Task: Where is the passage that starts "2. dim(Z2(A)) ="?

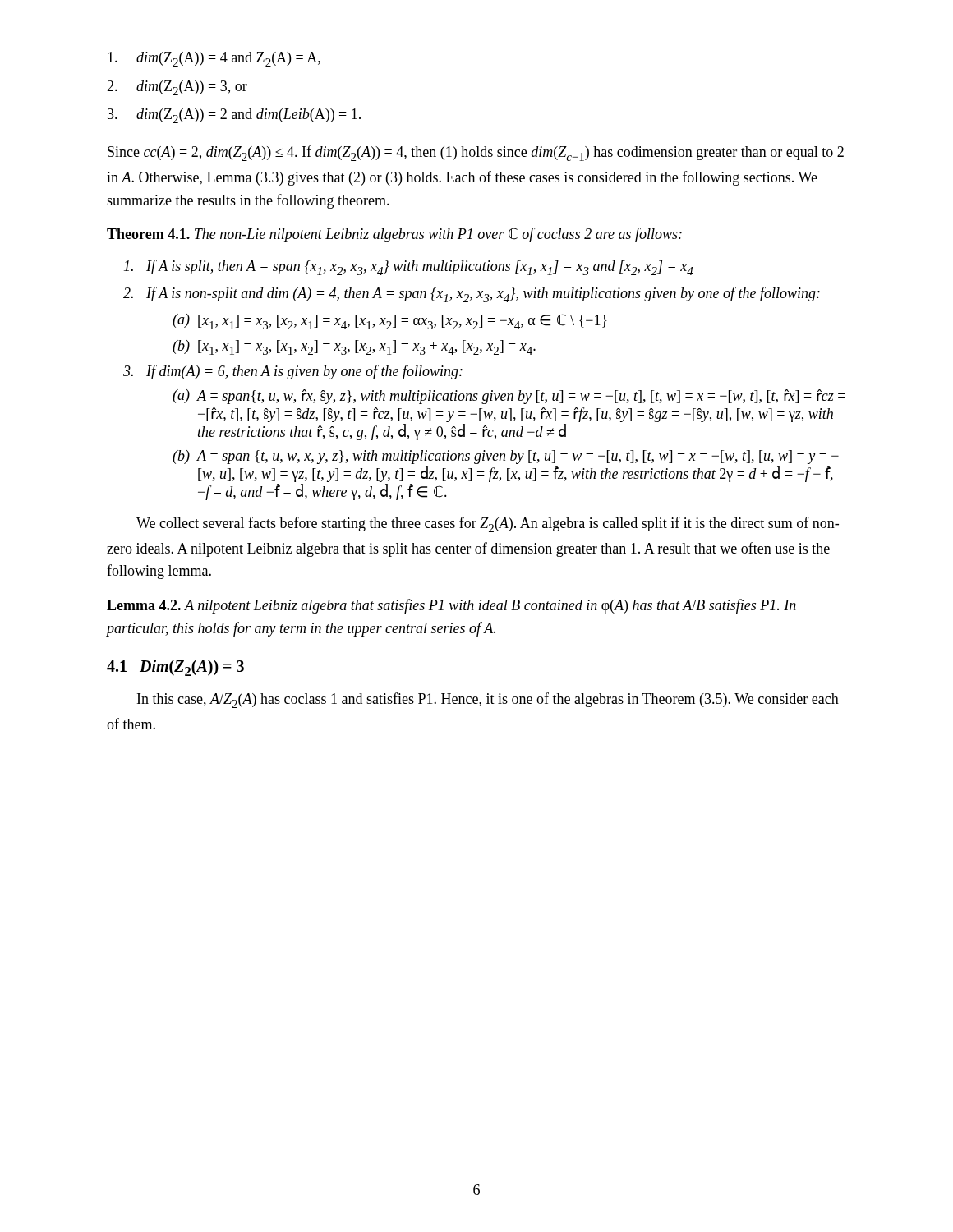Action: pyautogui.click(x=177, y=88)
